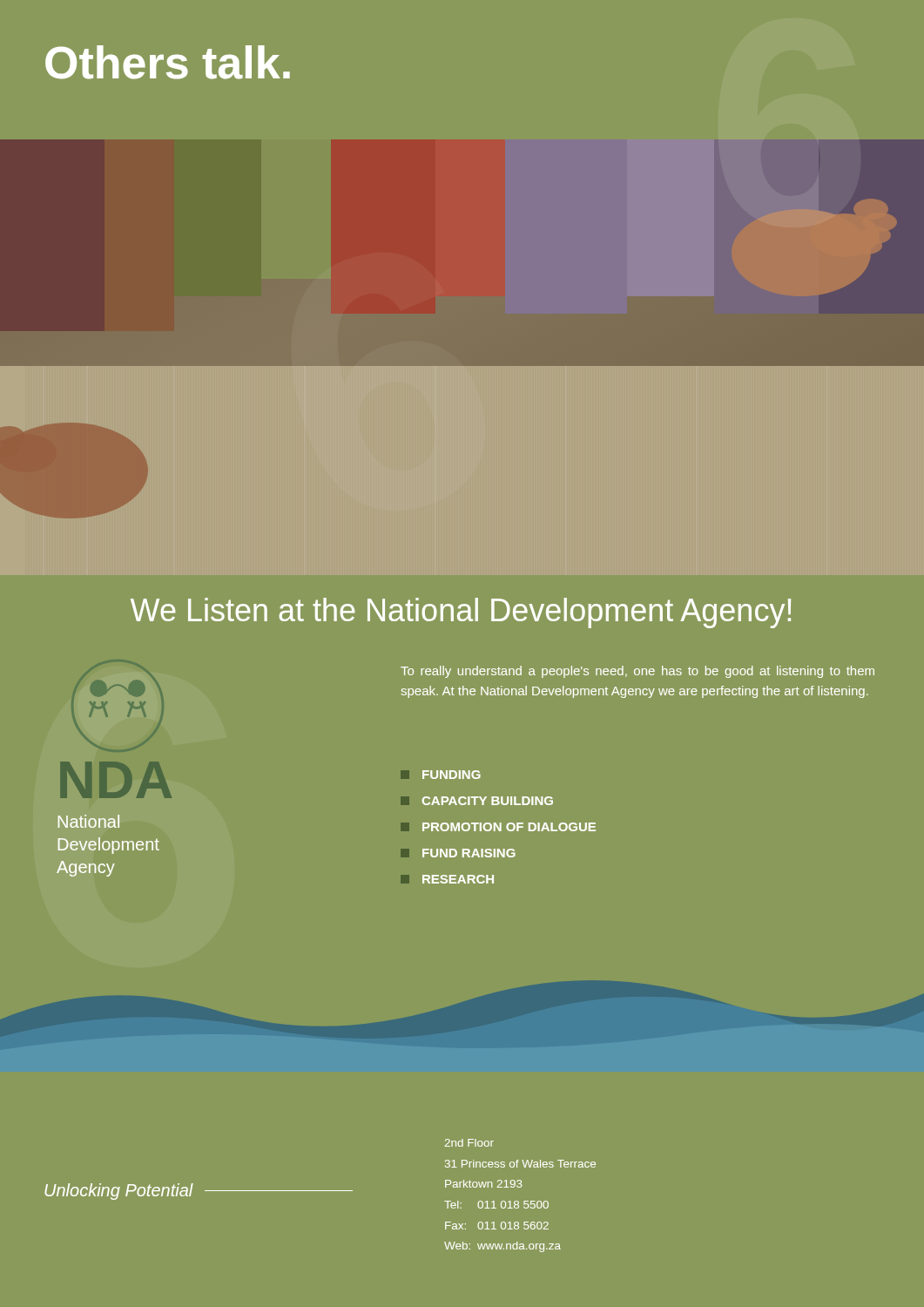Select the logo

point(161,768)
